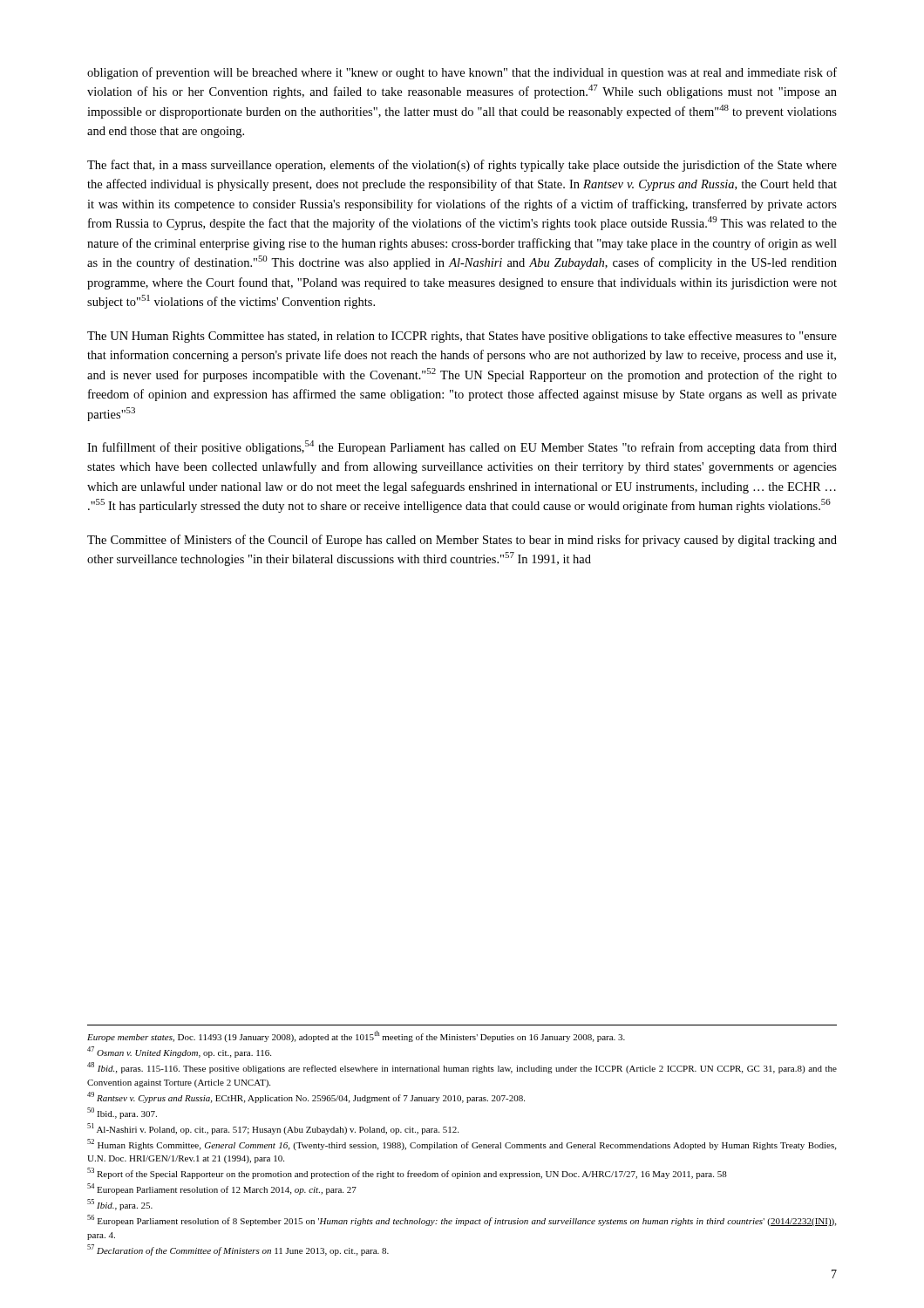Select the block starting "51 Al-Nashiri v. Poland, op."
Viewport: 924px width, 1308px height.
[x=462, y=1130]
